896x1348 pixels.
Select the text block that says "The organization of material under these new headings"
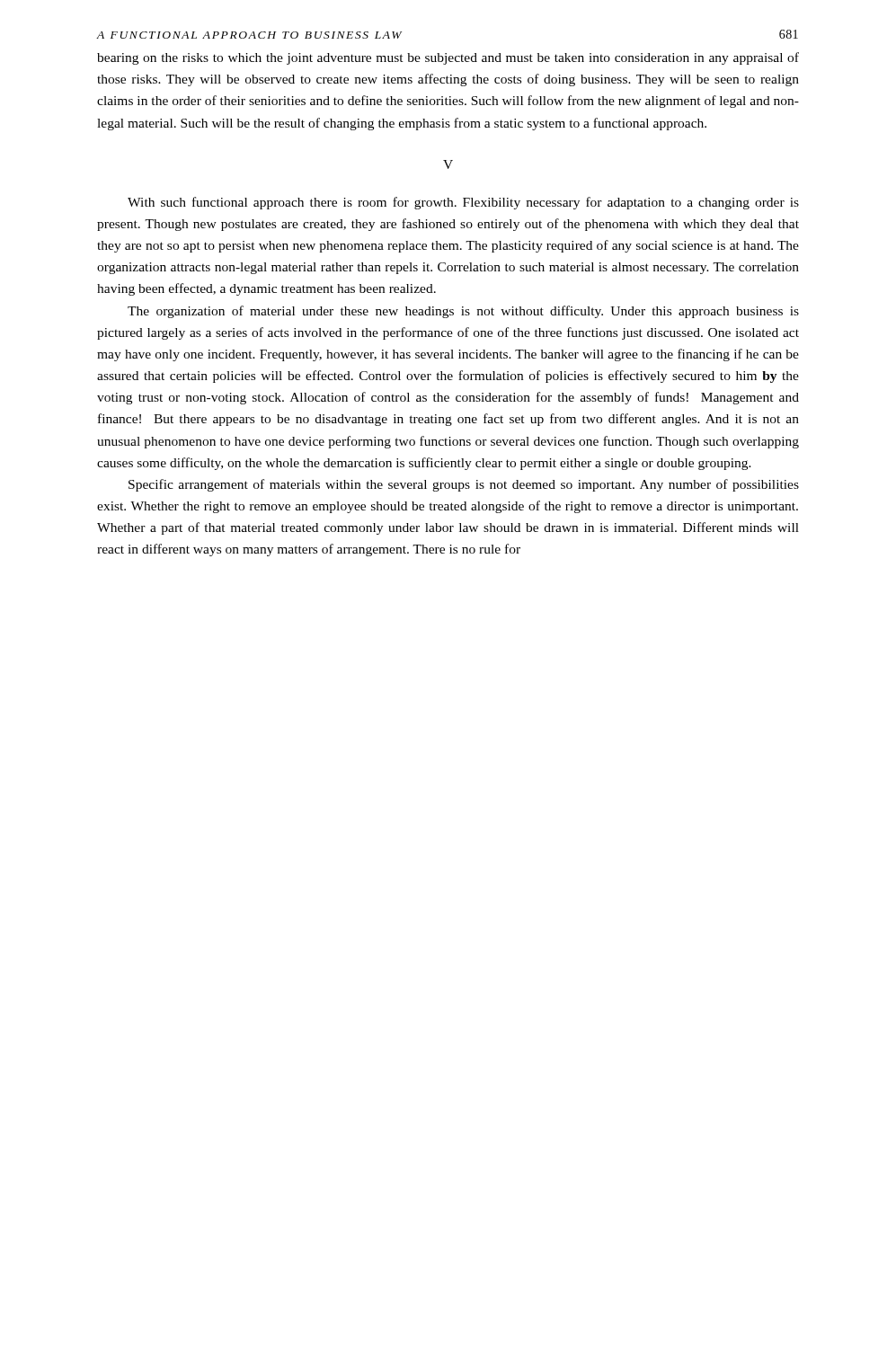[x=448, y=387]
